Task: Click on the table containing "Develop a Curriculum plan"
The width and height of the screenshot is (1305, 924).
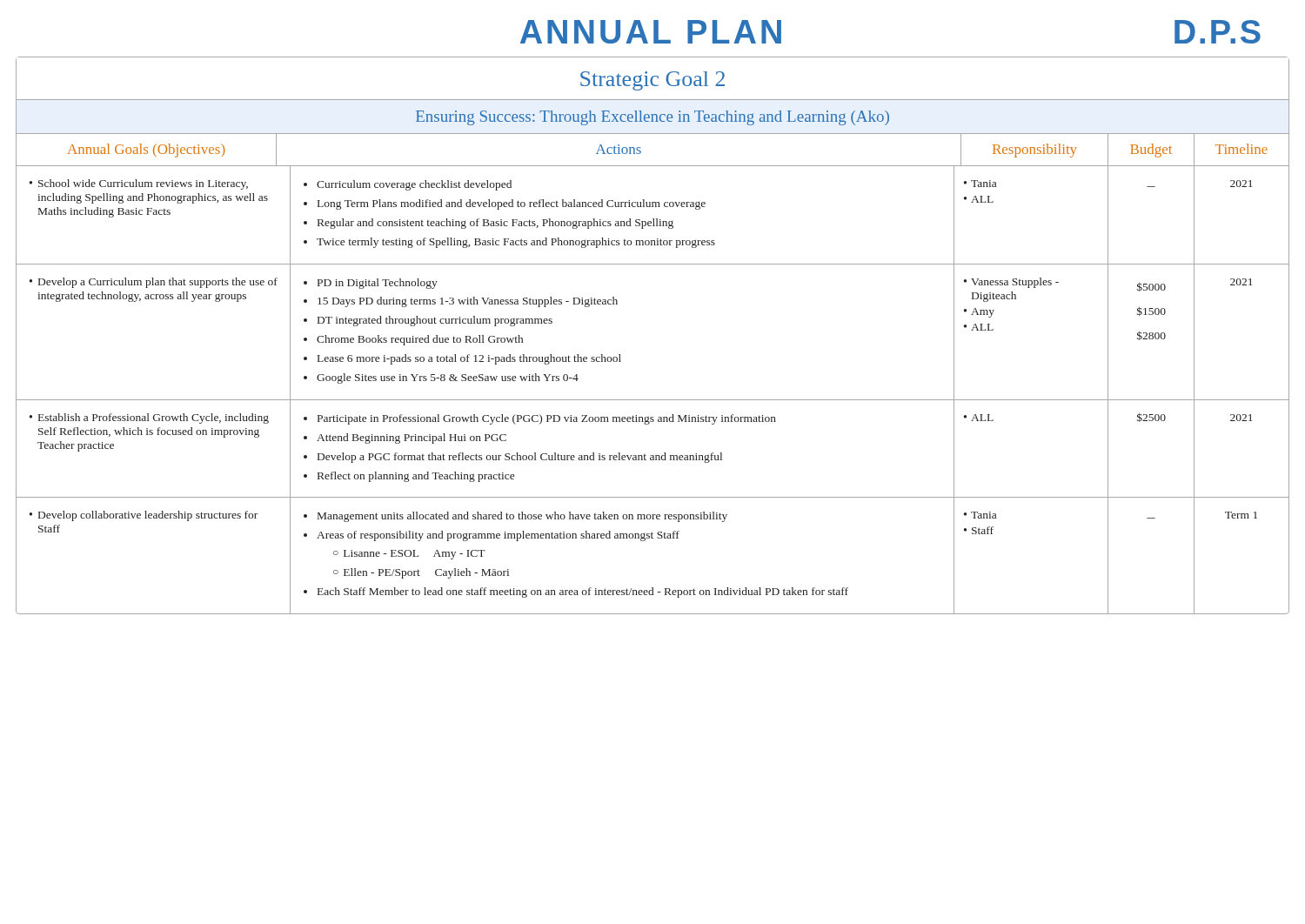Action: point(652,332)
